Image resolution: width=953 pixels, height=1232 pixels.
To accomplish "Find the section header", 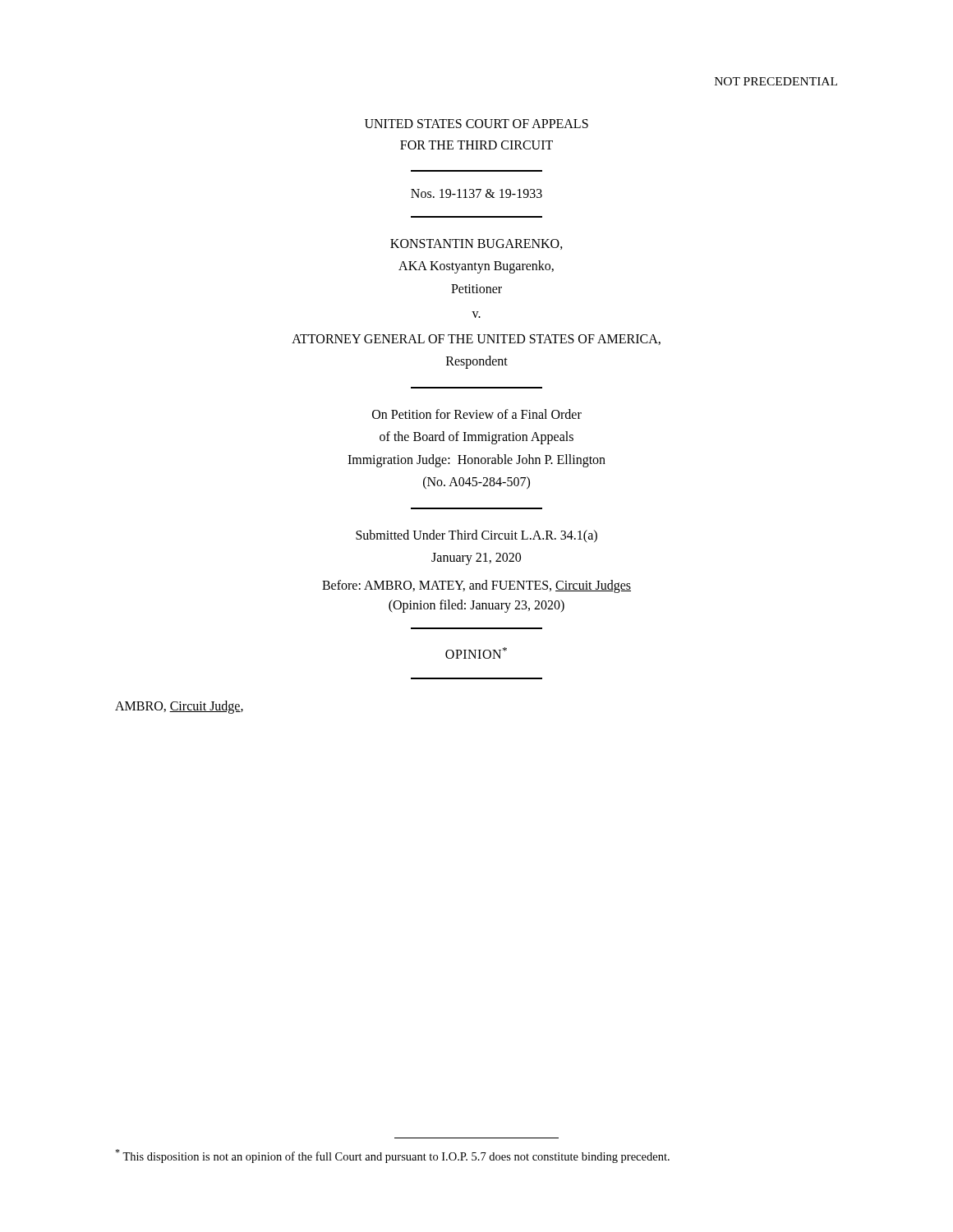I will click(476, 653).
